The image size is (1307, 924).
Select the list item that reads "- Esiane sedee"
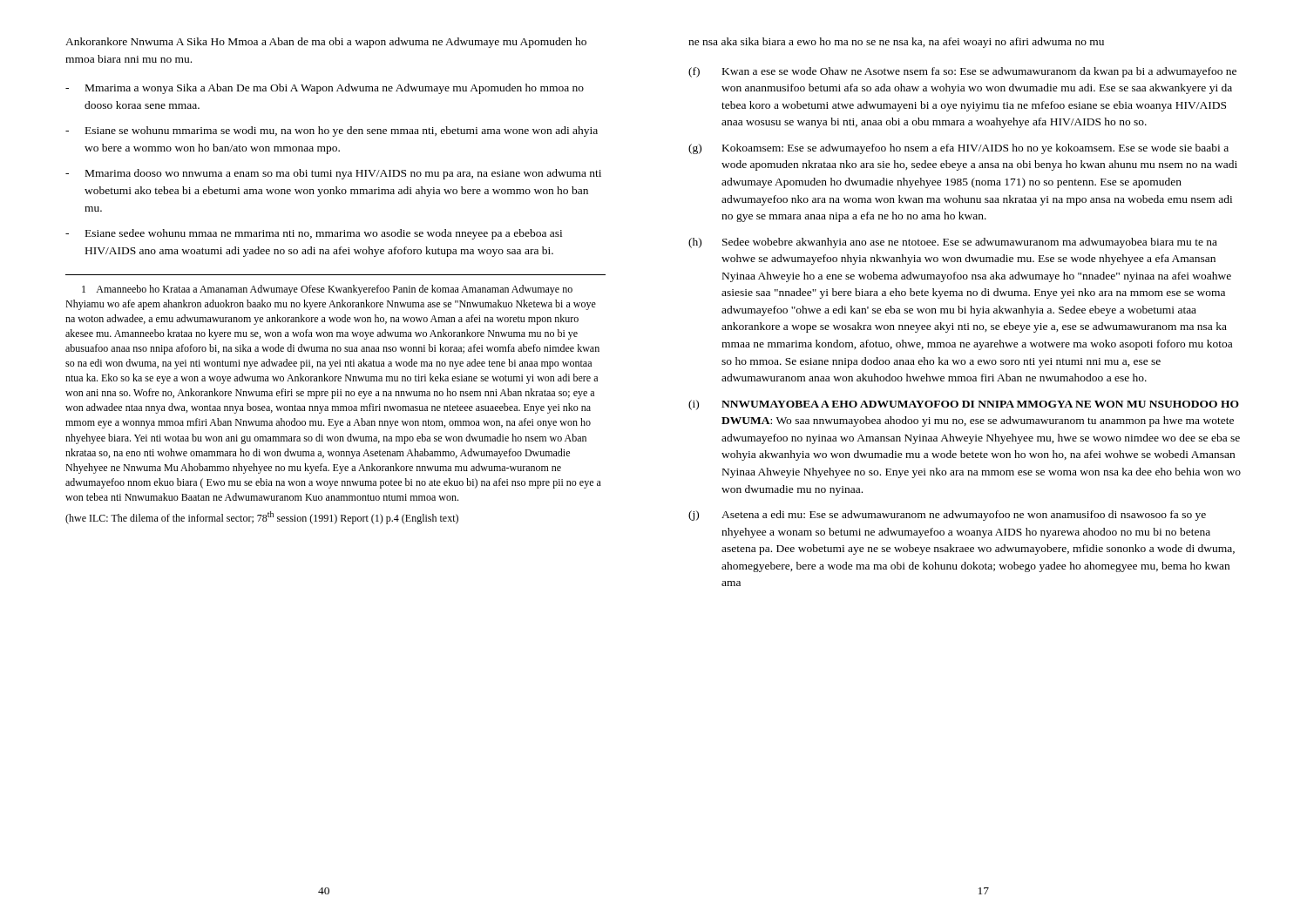coord(335,242)
